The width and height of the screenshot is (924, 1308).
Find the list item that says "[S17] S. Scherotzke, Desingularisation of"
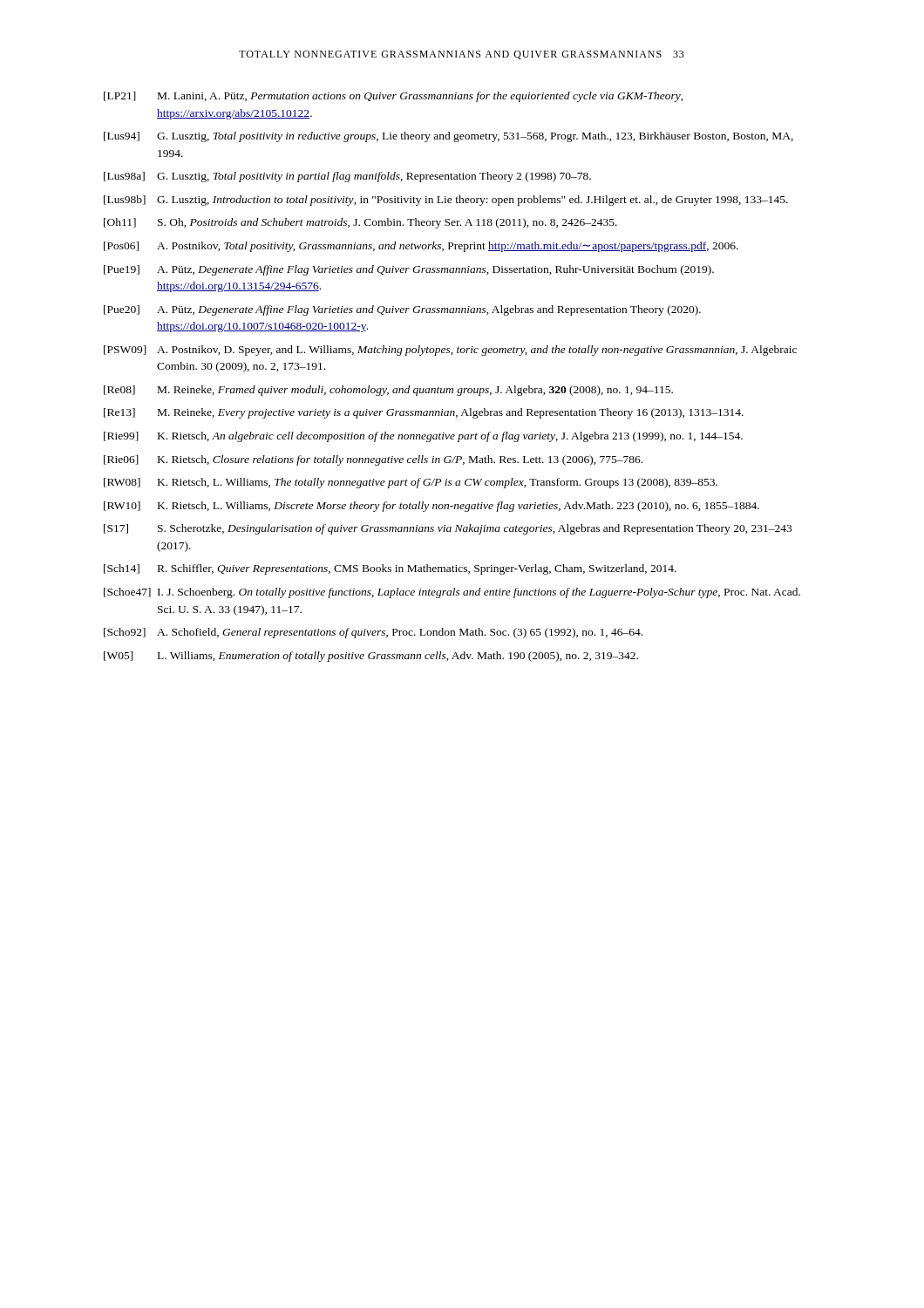coord(462,537)
